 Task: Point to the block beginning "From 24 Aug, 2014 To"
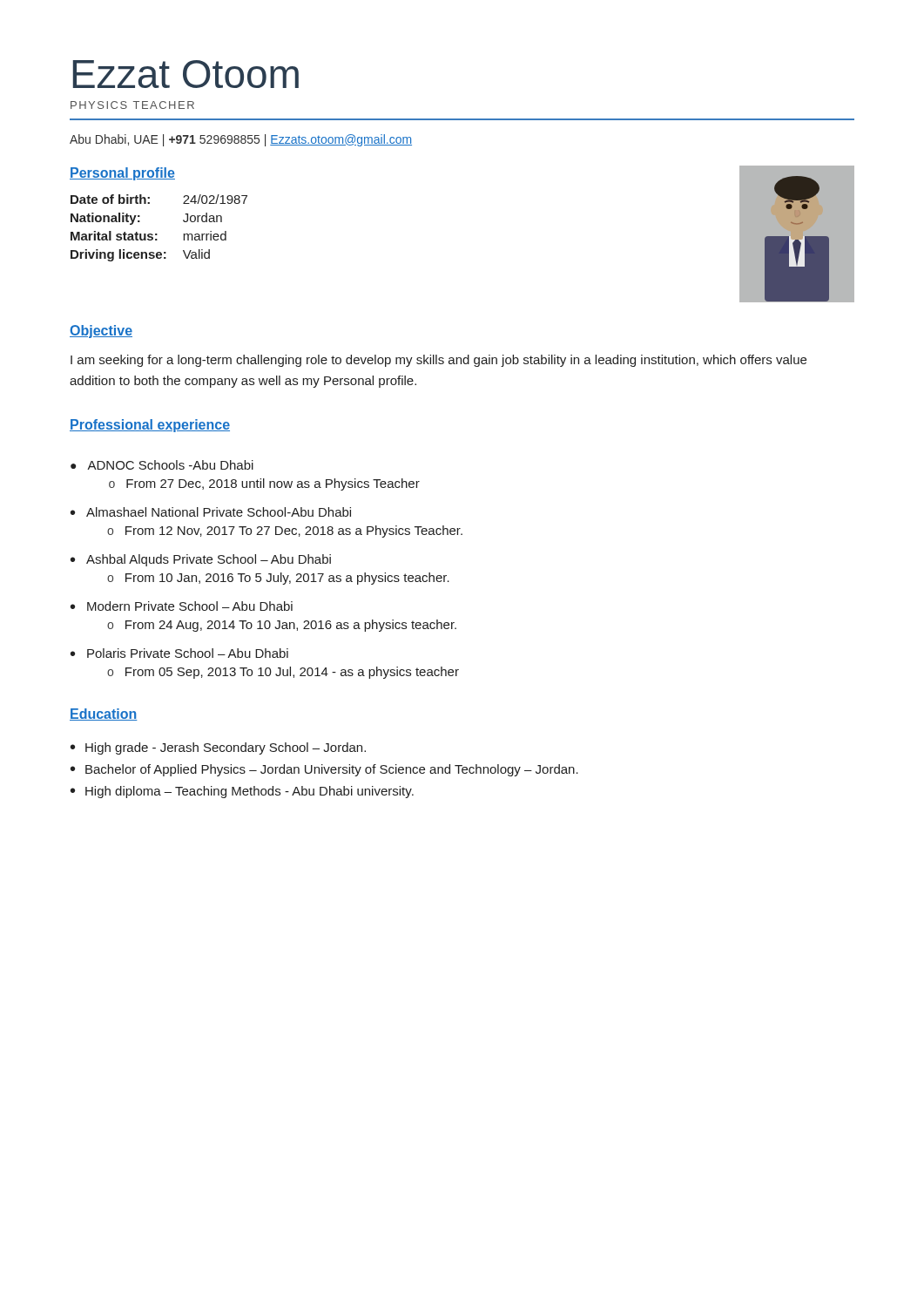291,624
